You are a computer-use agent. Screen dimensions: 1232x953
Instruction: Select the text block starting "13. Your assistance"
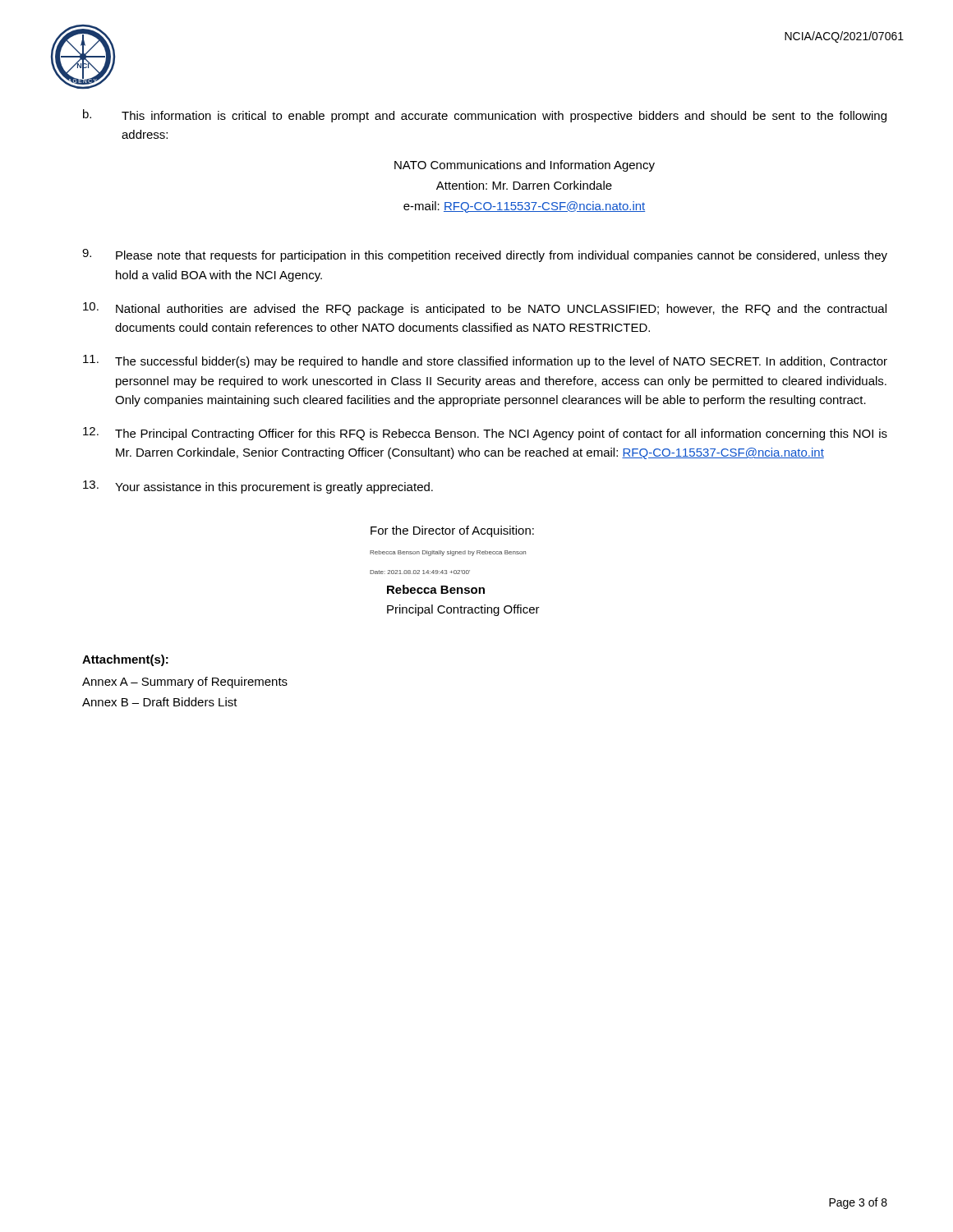click(x=258, y=487)
